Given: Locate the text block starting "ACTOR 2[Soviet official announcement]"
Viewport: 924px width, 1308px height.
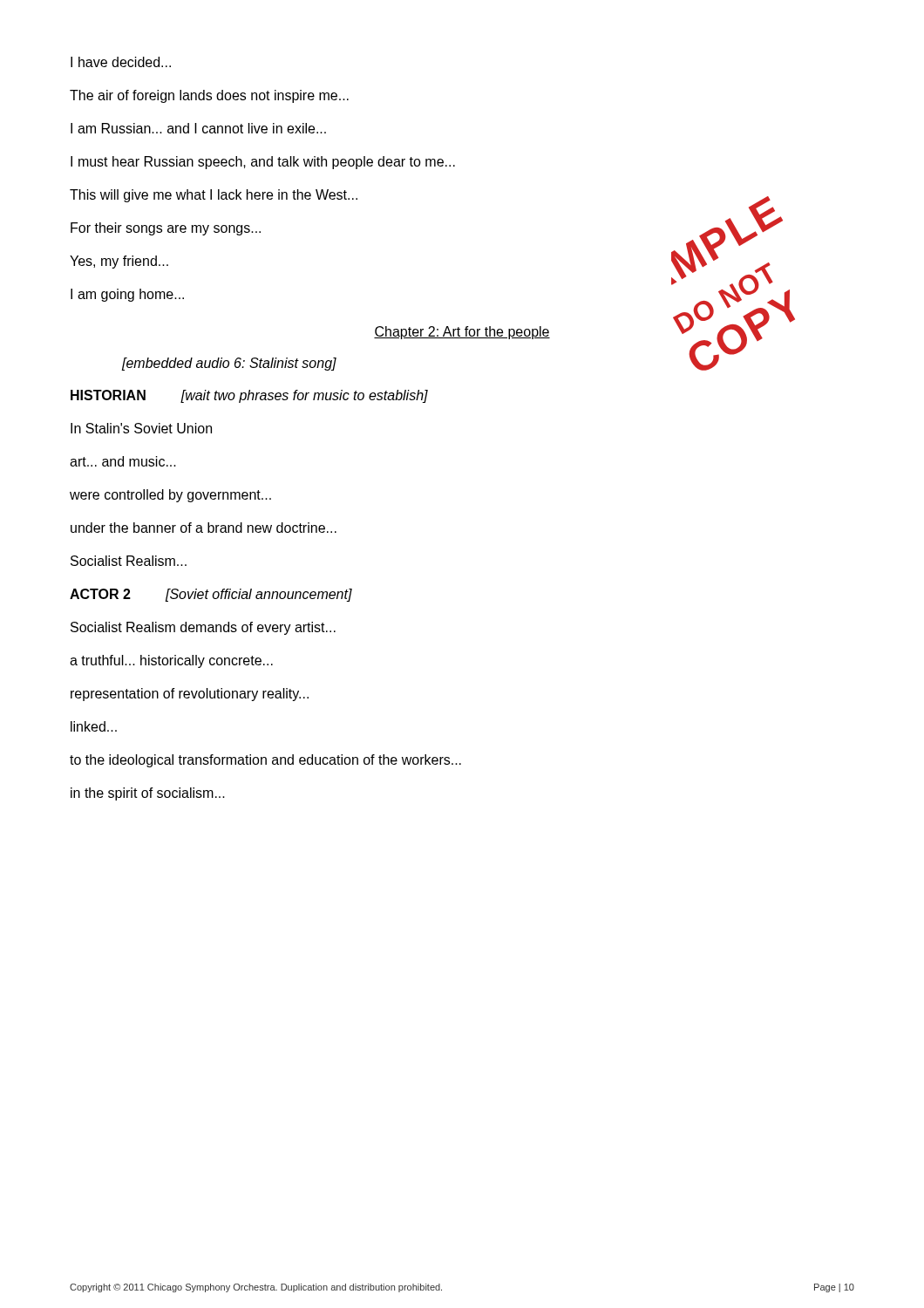Looking at the screenshot, I should pyautogui.click(x=211, y=594).
